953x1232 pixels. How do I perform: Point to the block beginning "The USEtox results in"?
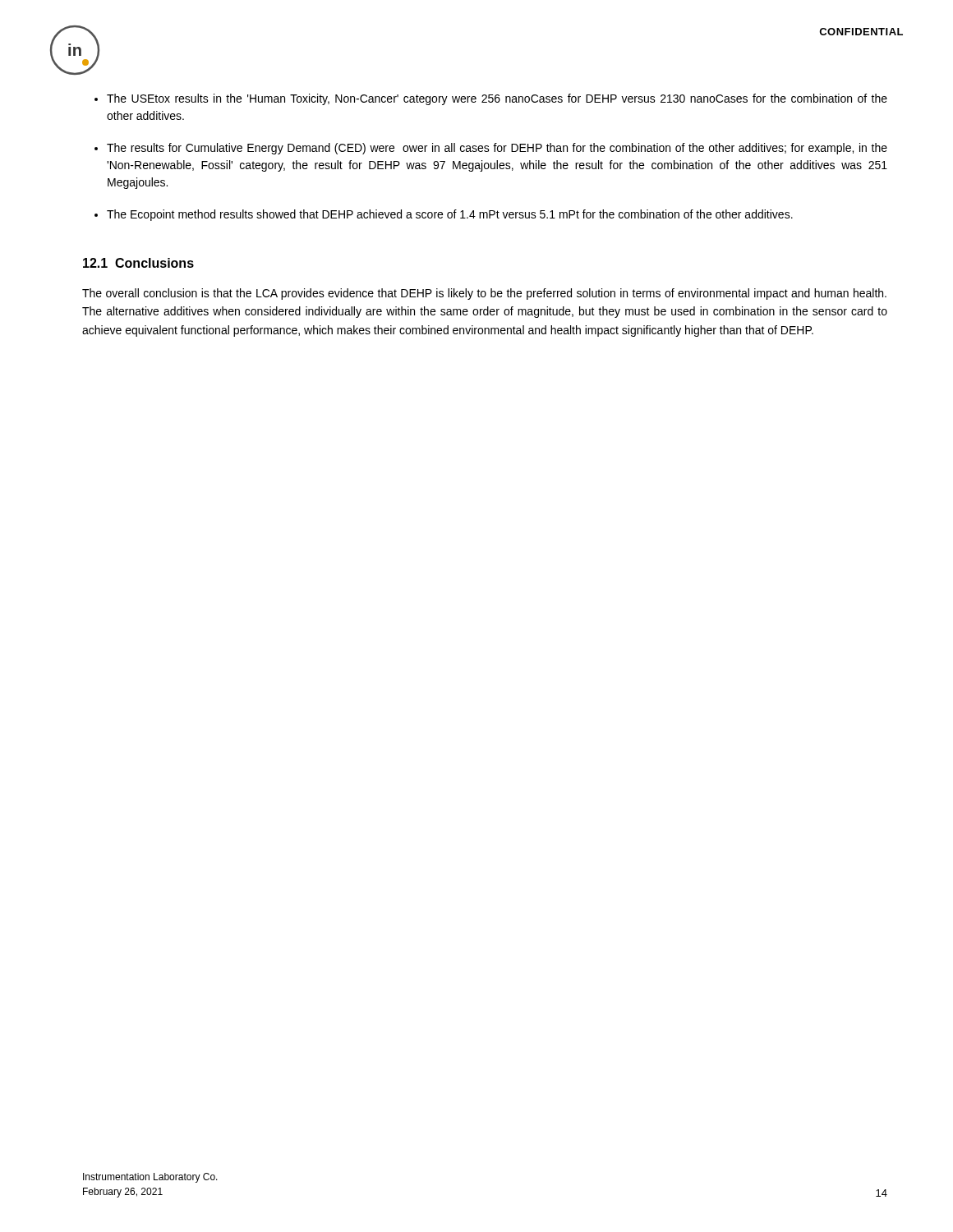[497, 107]
